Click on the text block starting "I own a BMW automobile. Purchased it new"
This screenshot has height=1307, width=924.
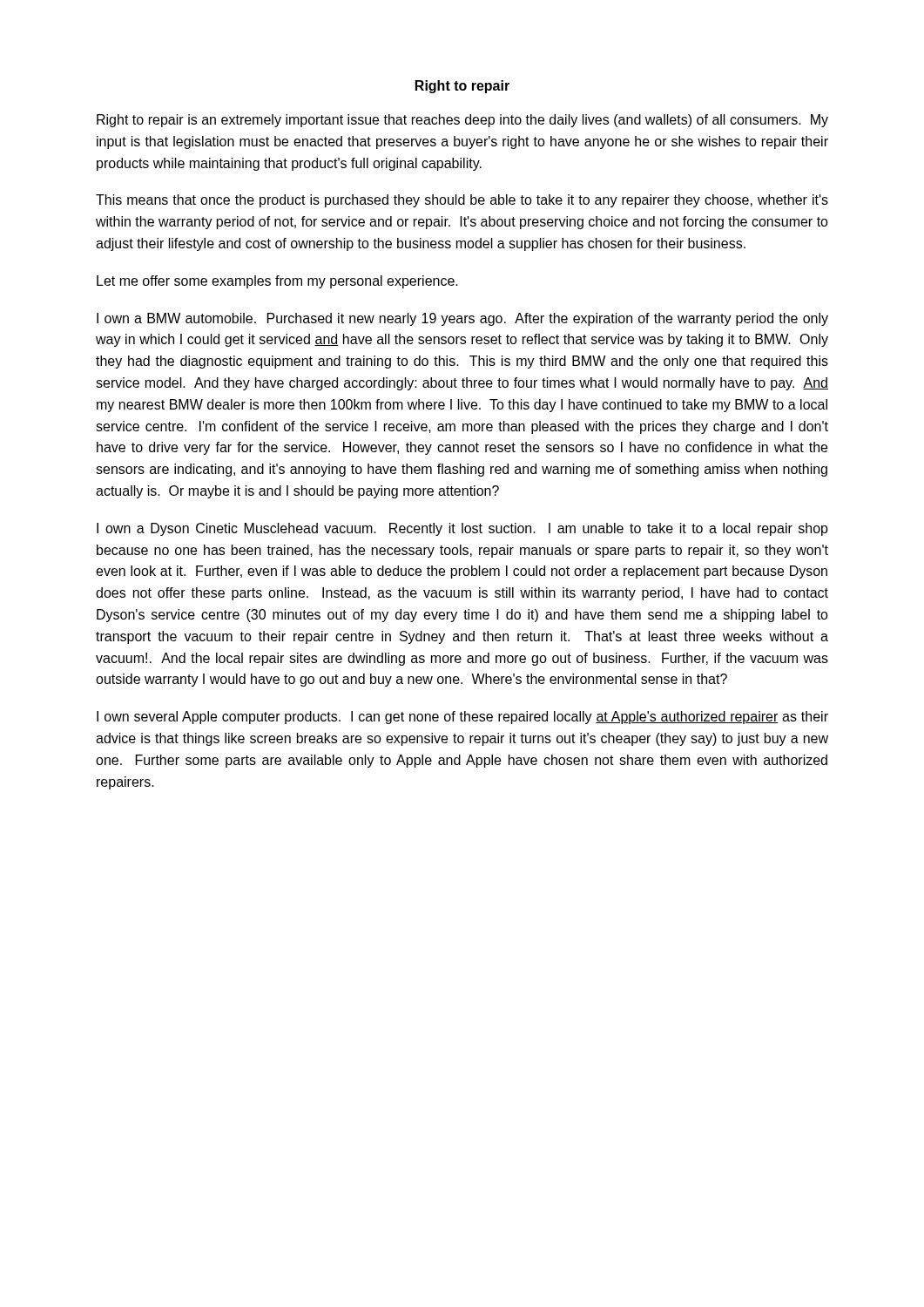click(x=462, y=405)
